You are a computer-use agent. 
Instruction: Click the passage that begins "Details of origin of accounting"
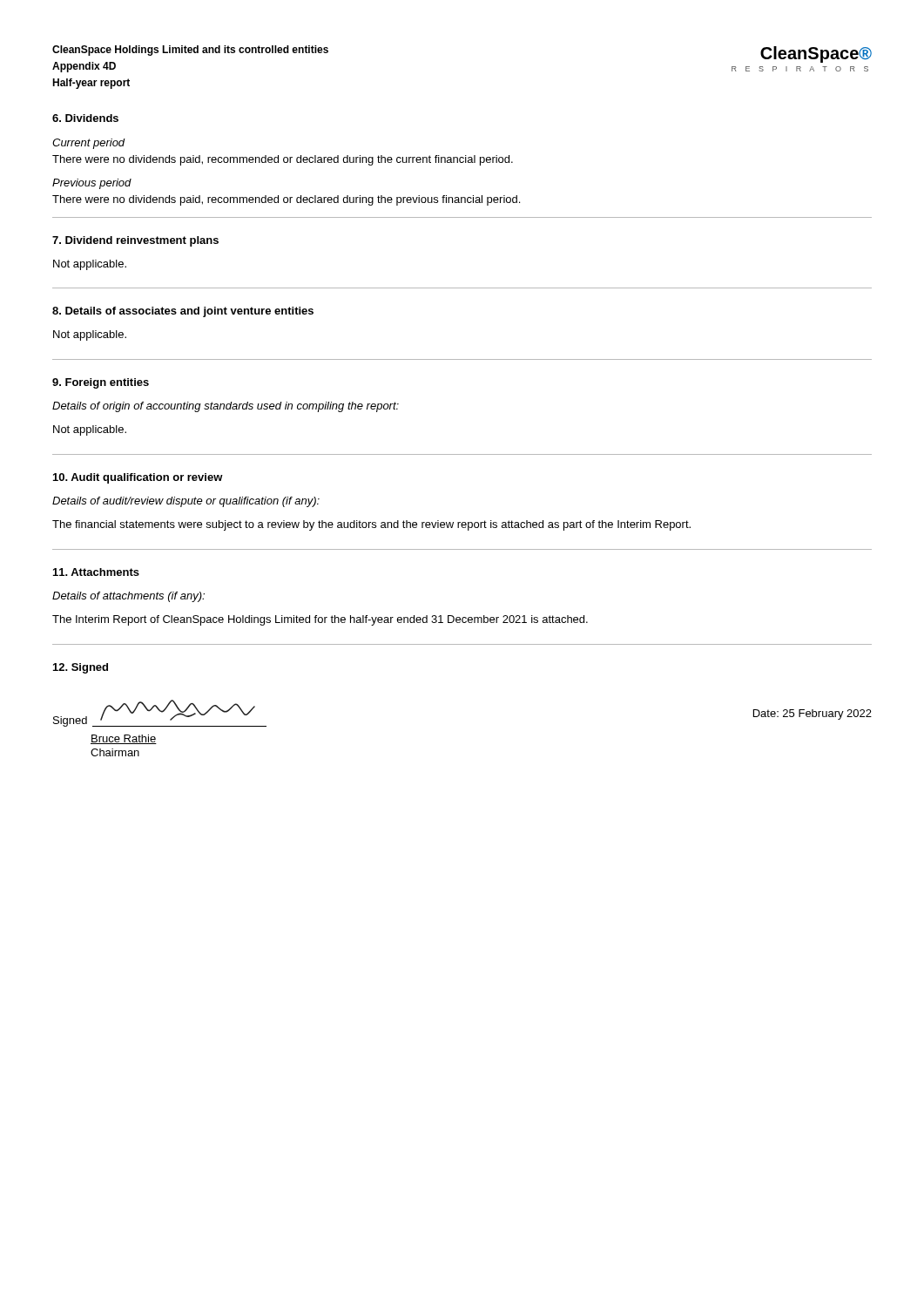[226, 407]
